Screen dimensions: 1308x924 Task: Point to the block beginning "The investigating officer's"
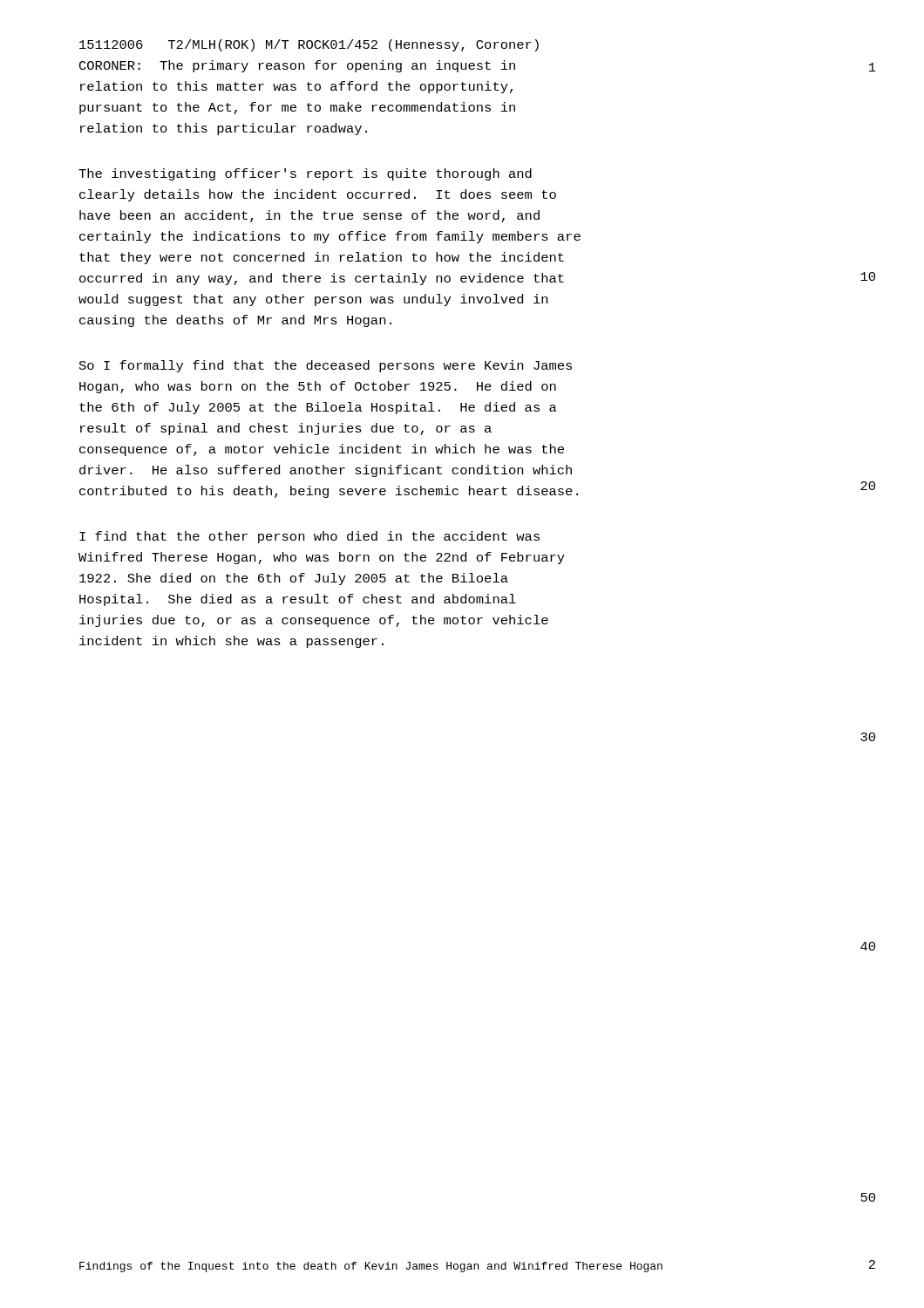(330, 248)
